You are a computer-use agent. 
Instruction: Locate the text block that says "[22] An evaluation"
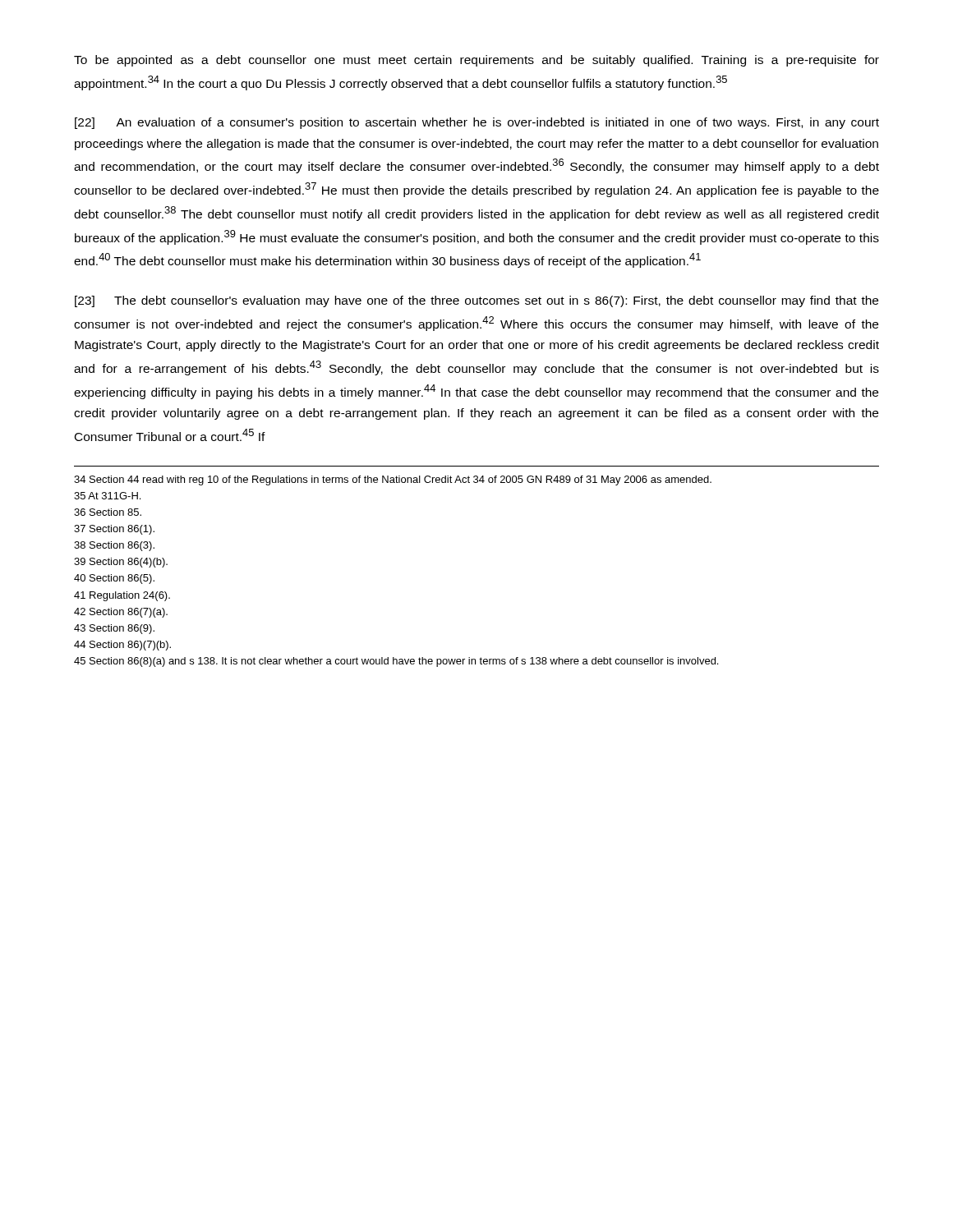tap(476, 192)
